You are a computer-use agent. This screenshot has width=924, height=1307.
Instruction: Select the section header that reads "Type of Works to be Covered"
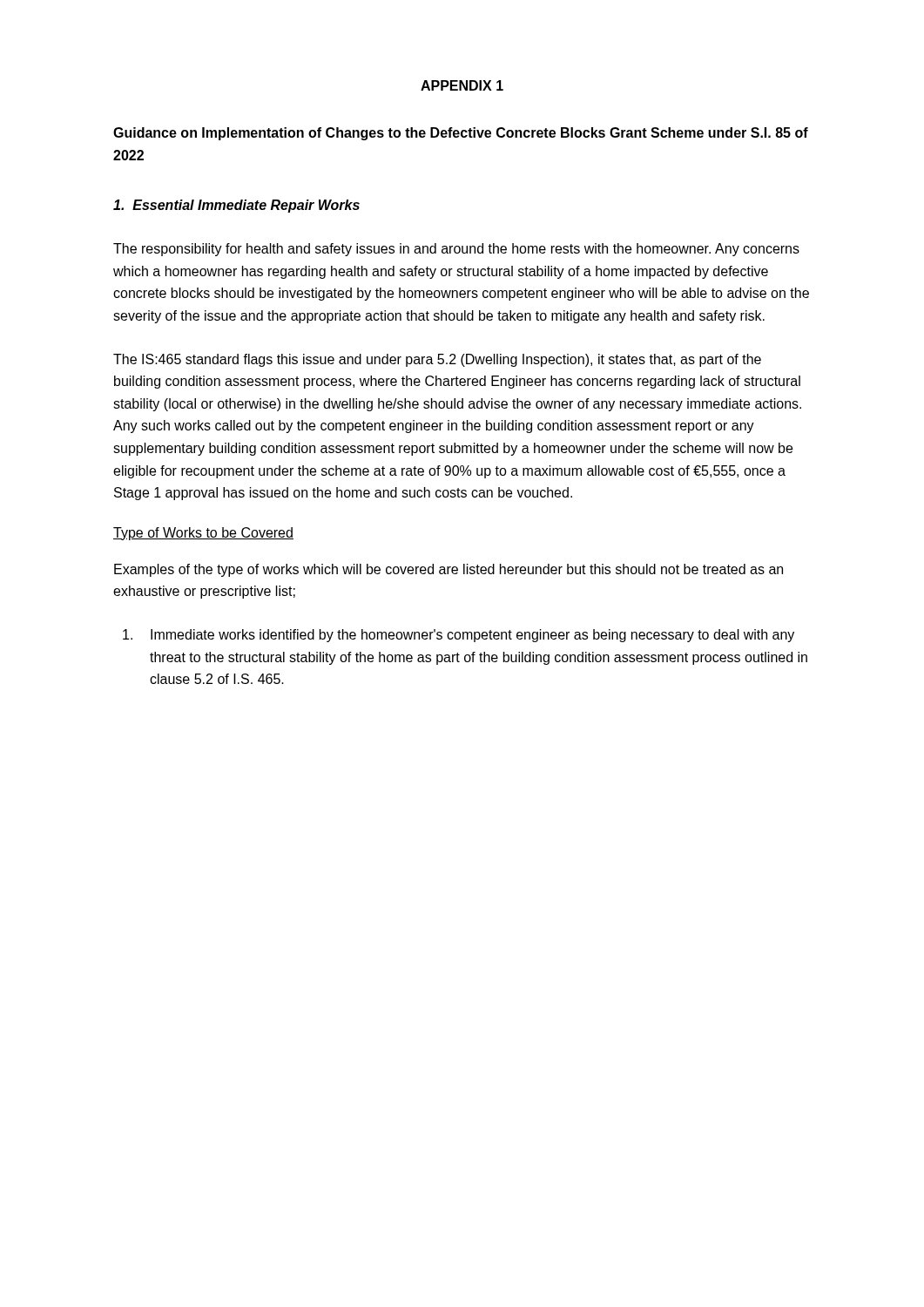tap(203, 533)
